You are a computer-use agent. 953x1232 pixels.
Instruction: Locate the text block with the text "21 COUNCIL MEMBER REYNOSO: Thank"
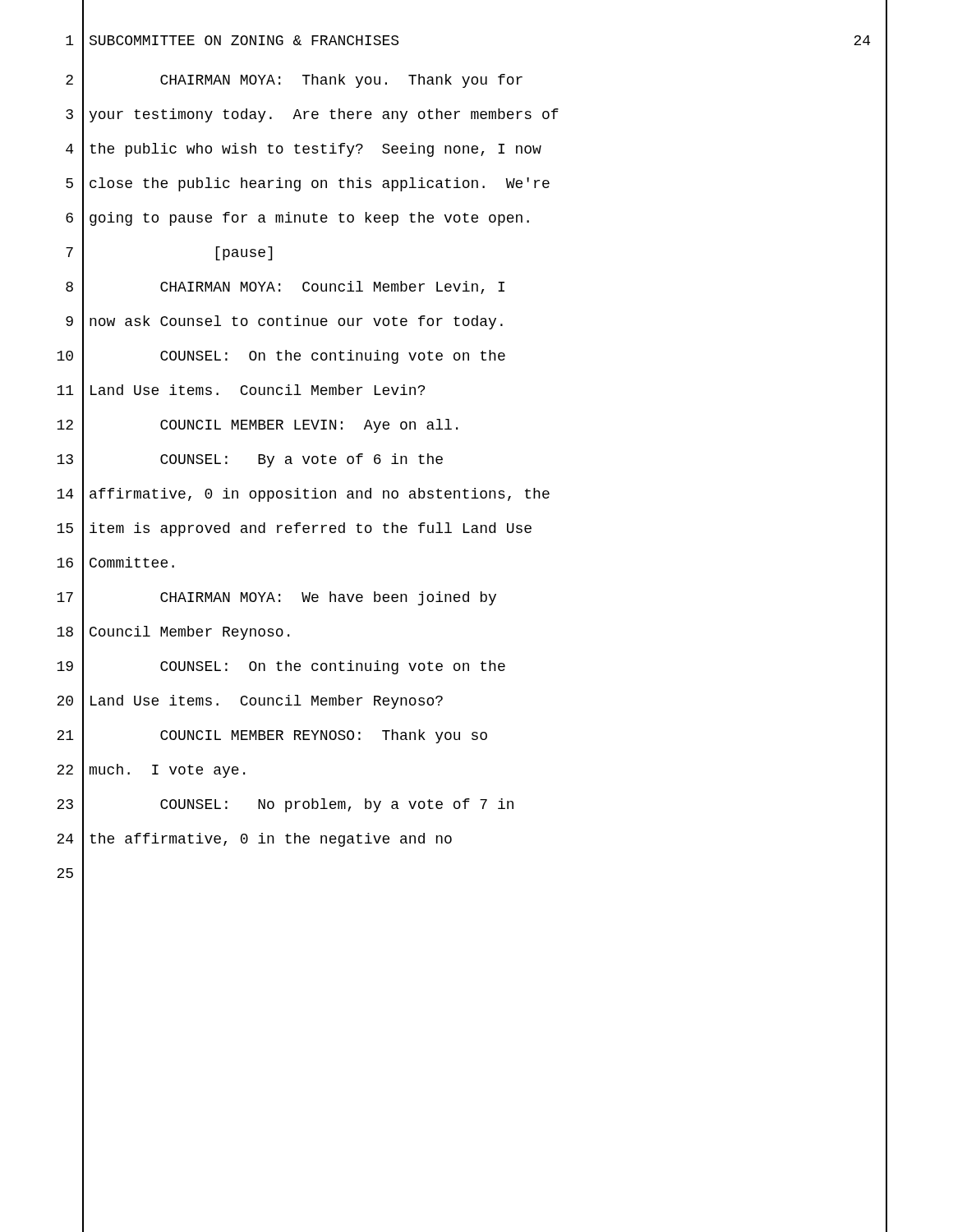point(444,736)
